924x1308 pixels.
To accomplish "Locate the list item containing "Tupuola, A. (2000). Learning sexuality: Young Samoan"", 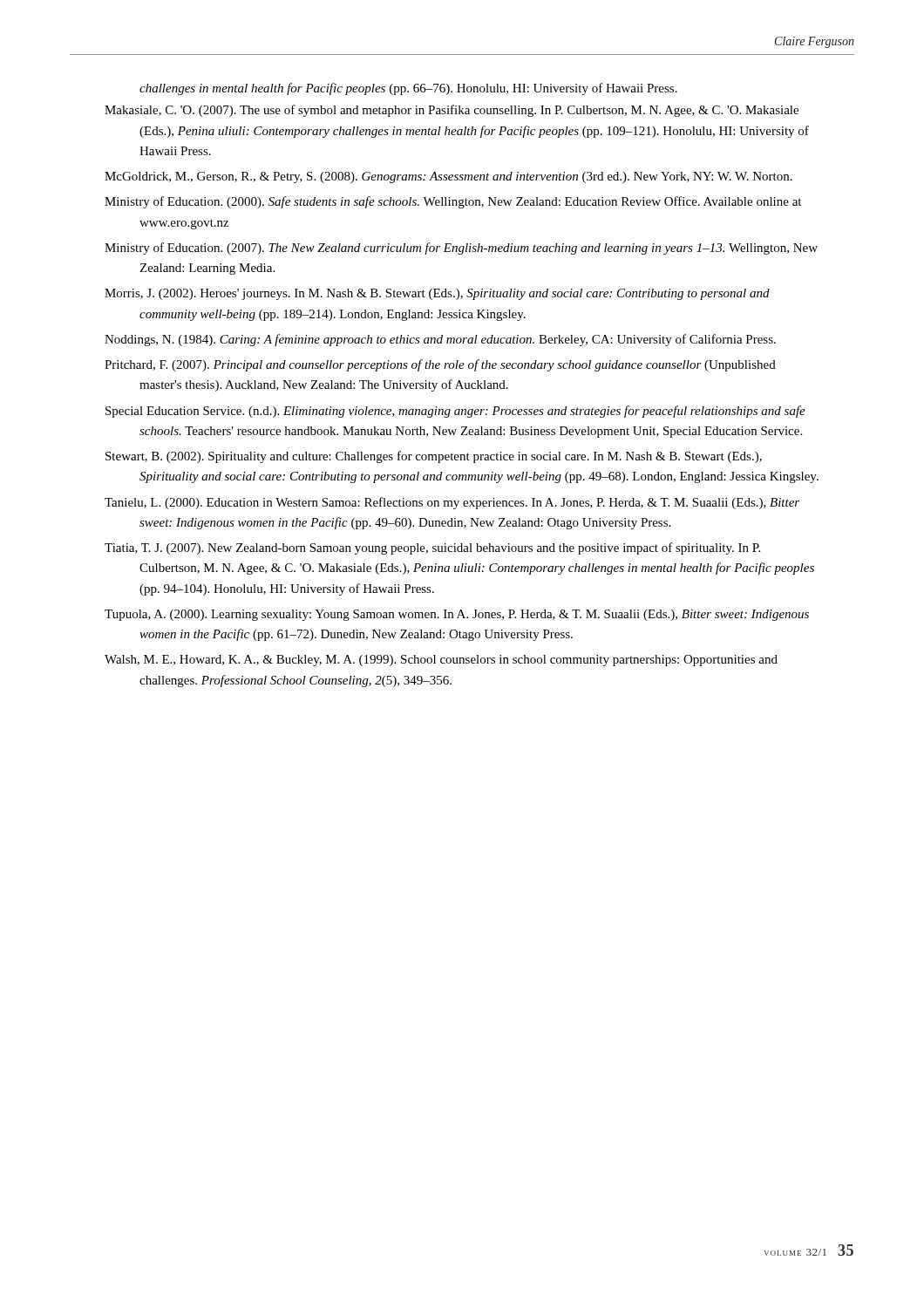I will pos(457,624).
